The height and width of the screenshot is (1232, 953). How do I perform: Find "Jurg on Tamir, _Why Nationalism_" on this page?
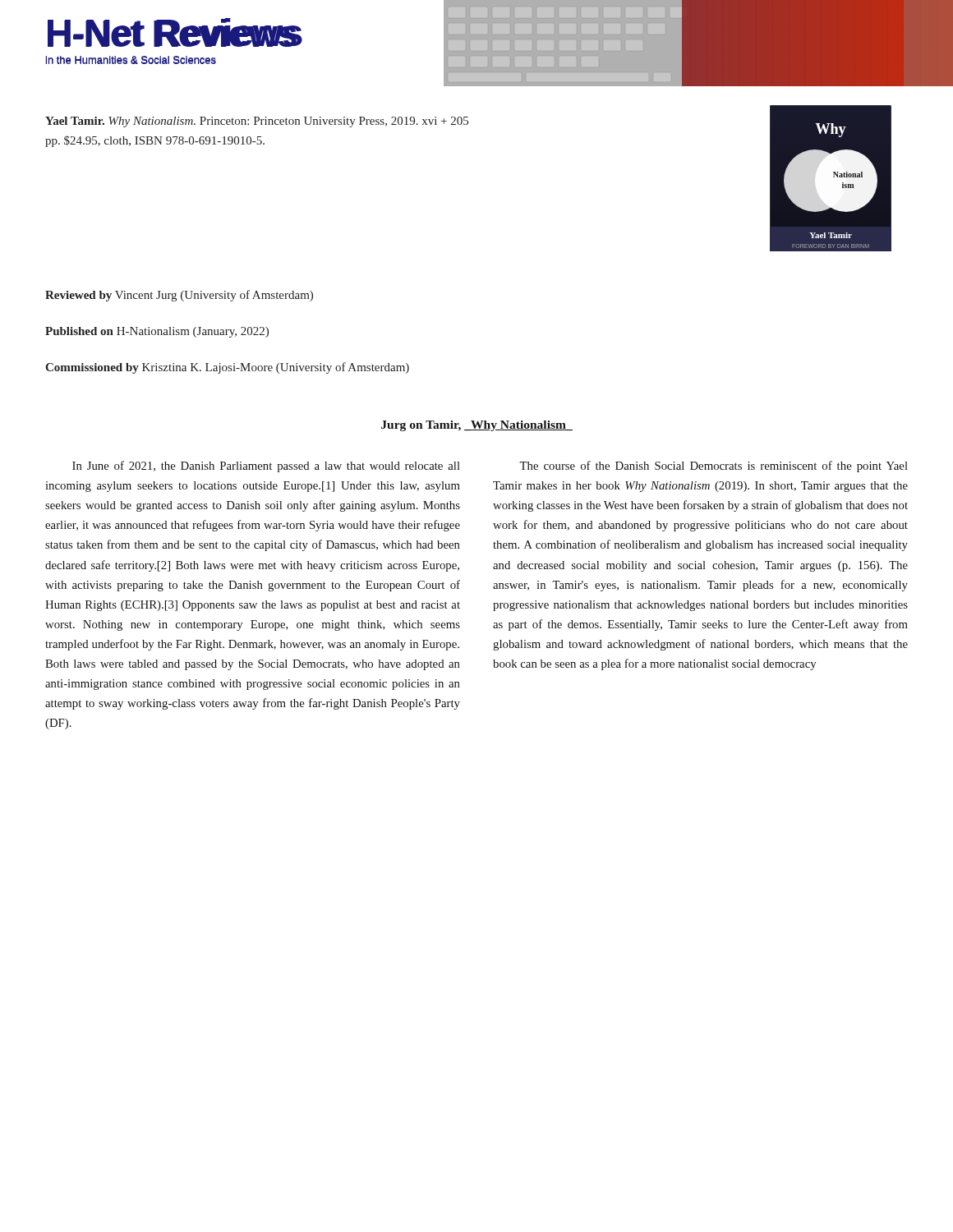tap(476, 424)
